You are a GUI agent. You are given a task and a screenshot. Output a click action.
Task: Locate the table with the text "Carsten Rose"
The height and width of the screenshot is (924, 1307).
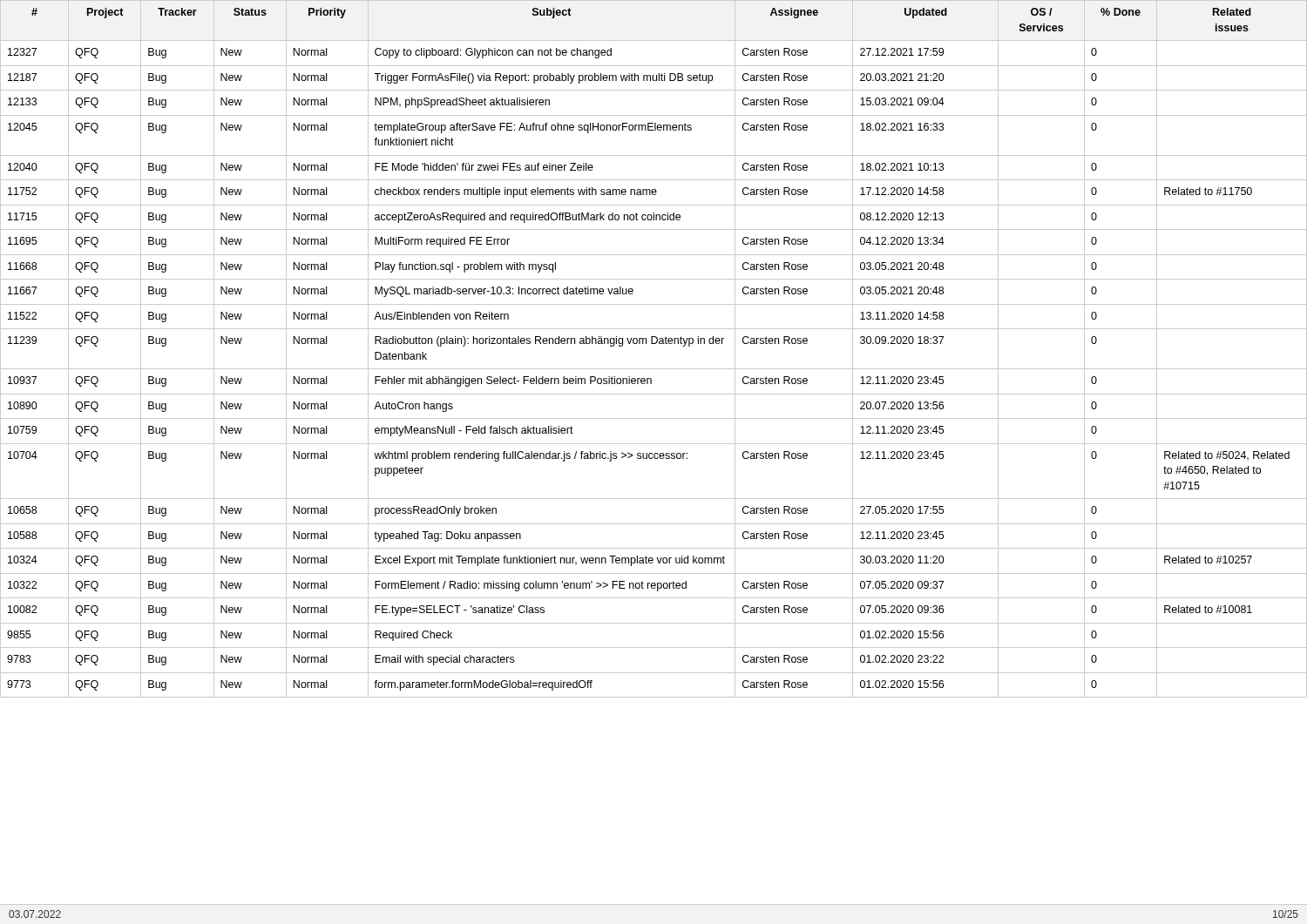(x=654, y=450)
